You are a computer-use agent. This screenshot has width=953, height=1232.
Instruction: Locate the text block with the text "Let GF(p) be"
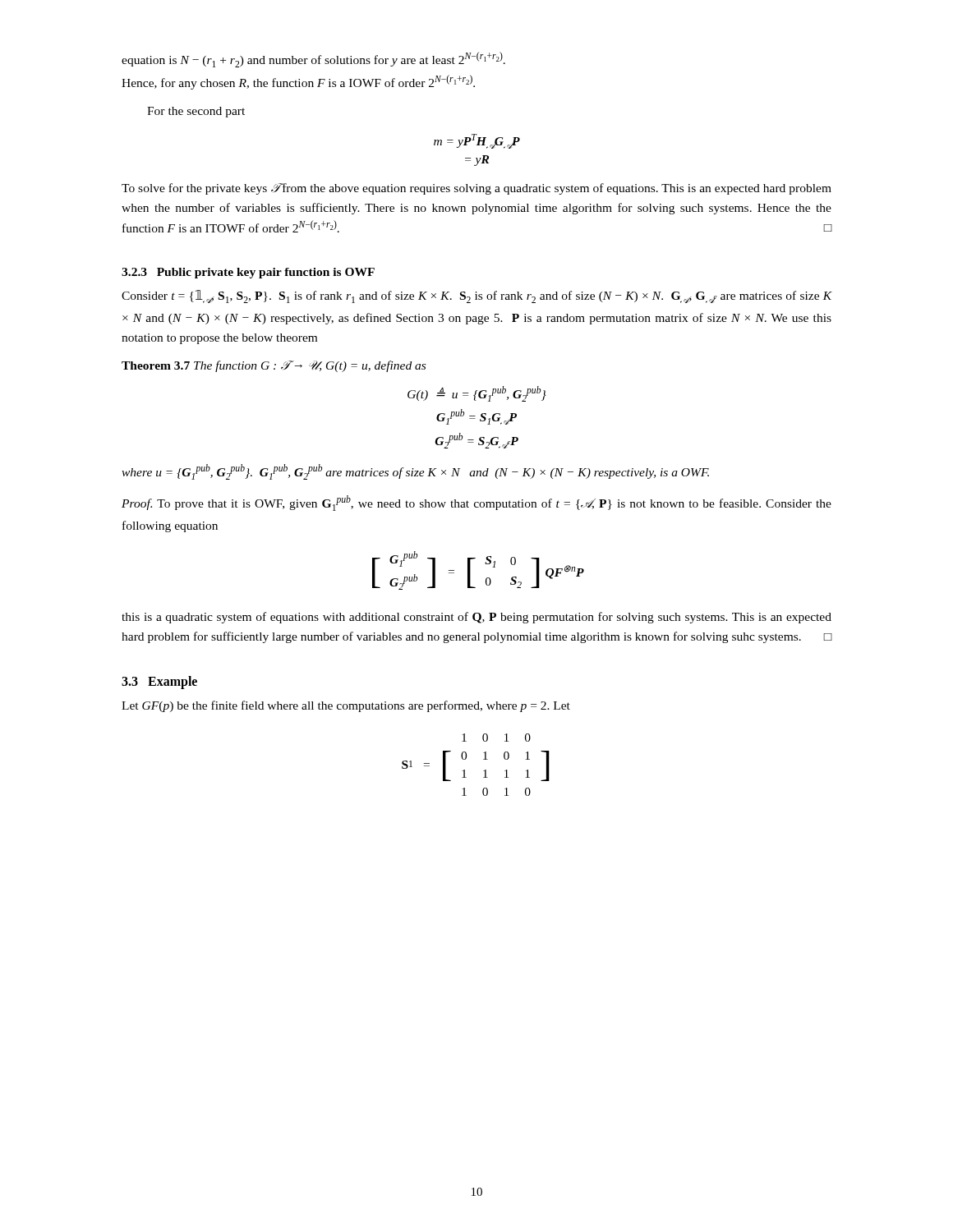point(346,705)
